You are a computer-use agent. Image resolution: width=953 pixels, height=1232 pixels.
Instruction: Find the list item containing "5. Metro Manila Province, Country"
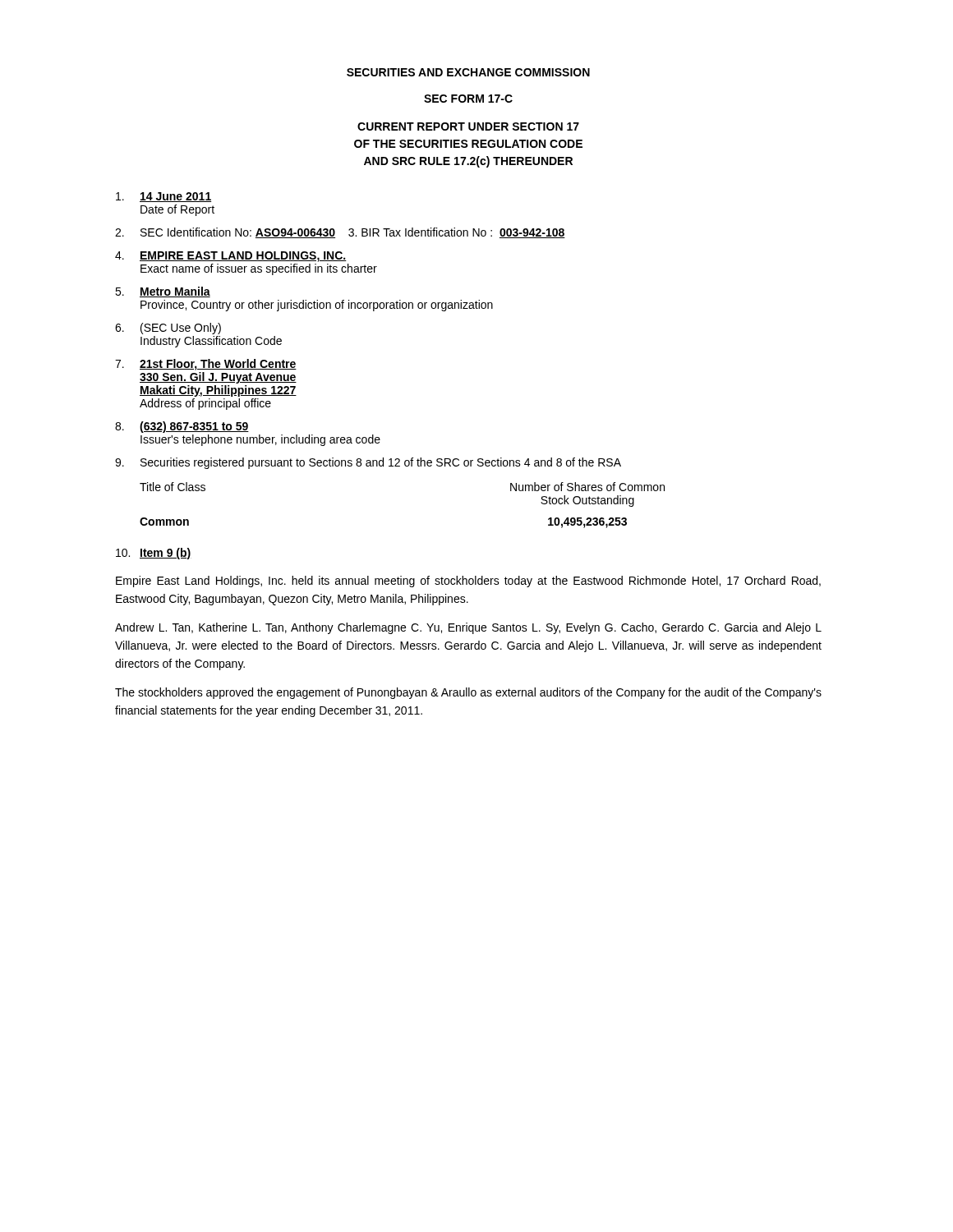pyautogui.click(x=468, y=298)
